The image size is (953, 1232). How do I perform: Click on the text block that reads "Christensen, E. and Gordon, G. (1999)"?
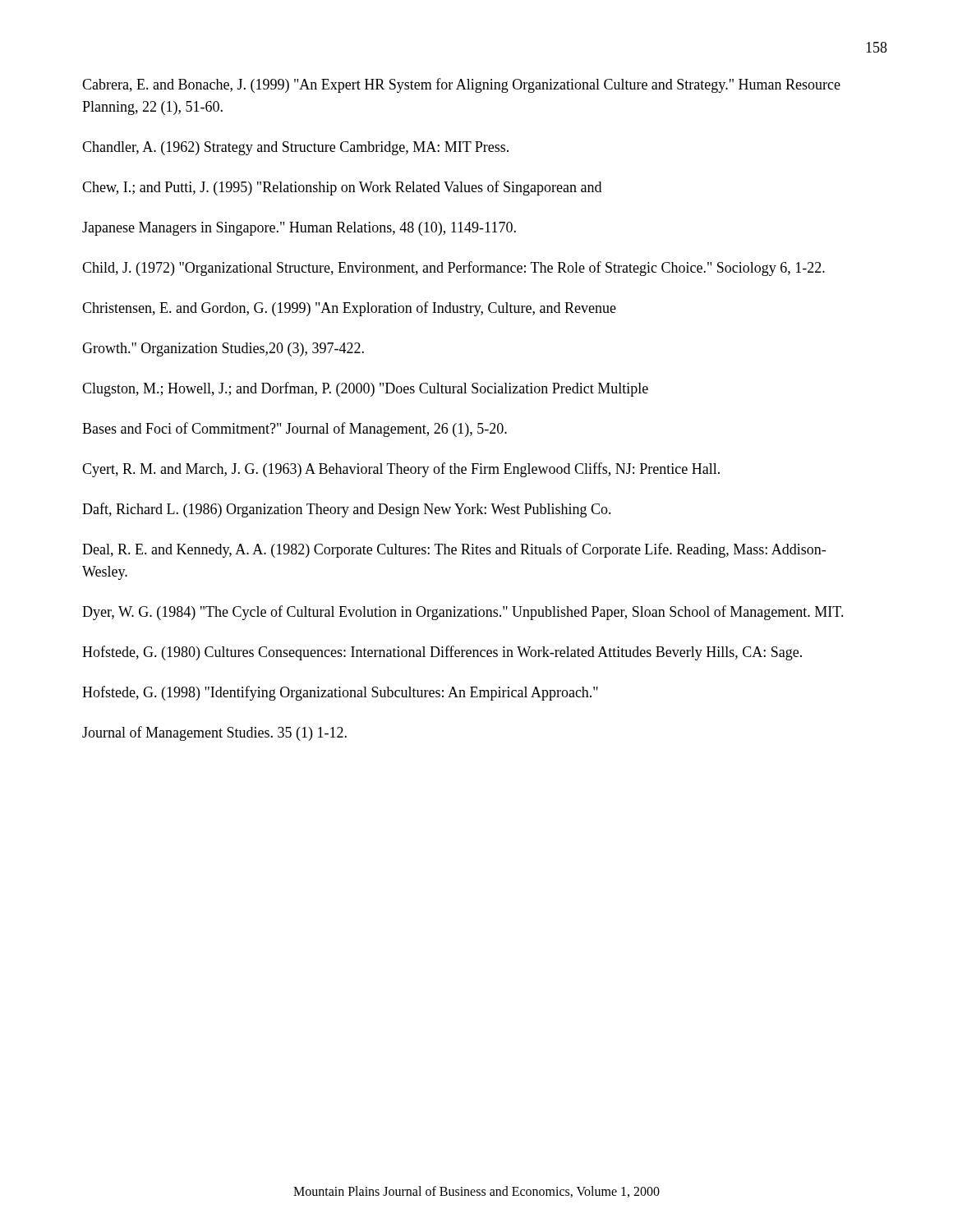coord(349,308)
